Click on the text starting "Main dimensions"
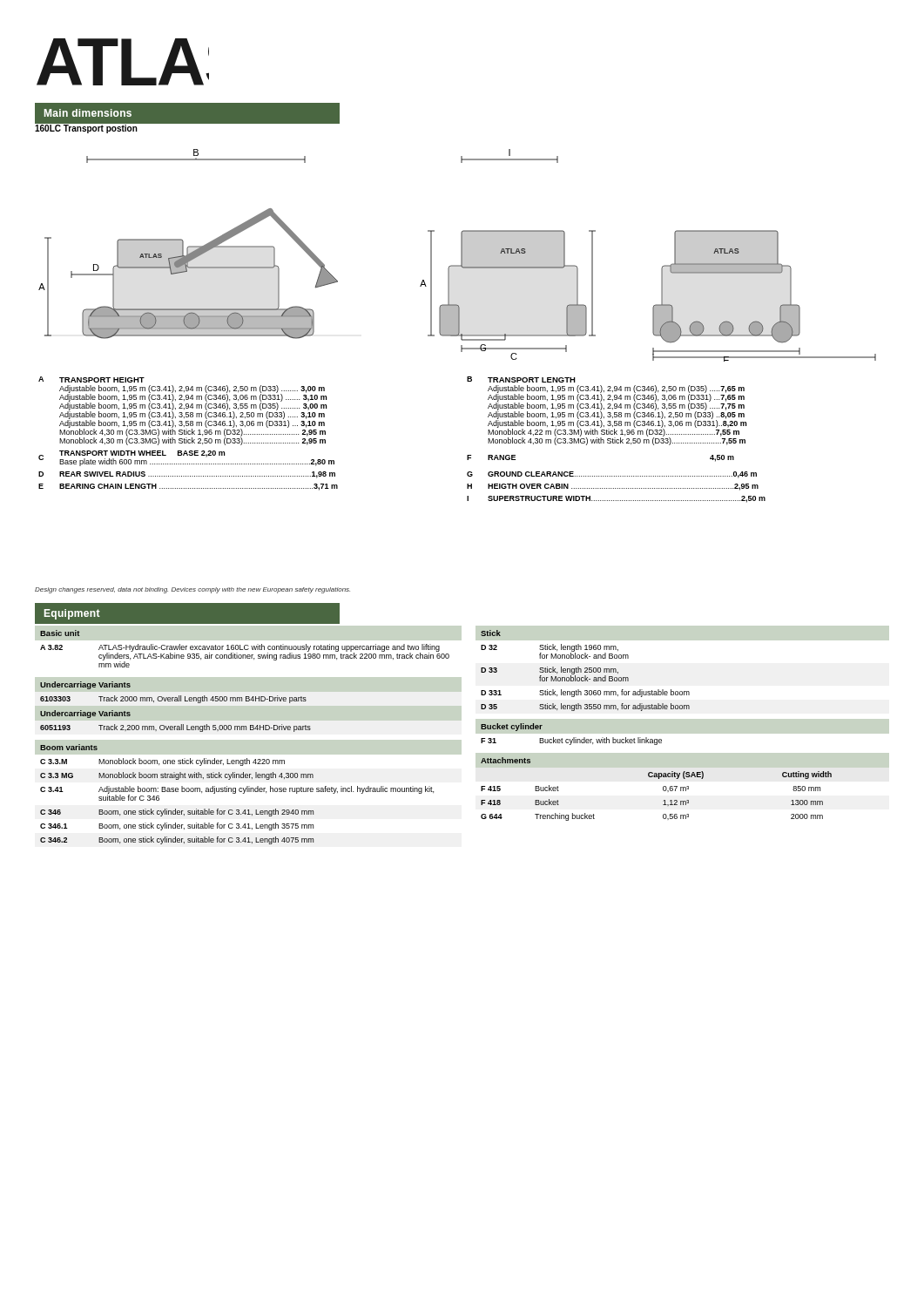924x1307 pixels. point(88,113)
